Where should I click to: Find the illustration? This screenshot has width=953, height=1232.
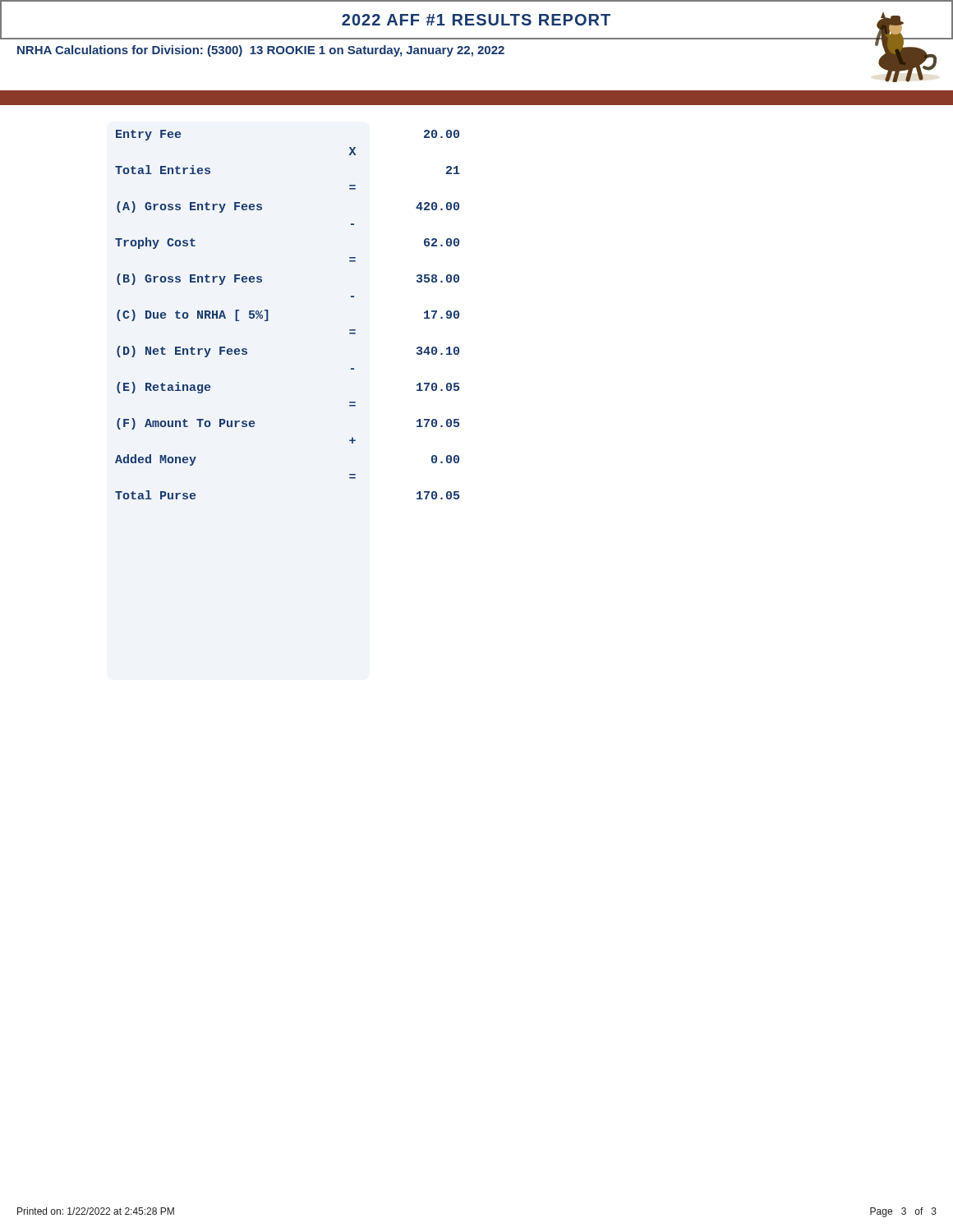coord(899,43)
